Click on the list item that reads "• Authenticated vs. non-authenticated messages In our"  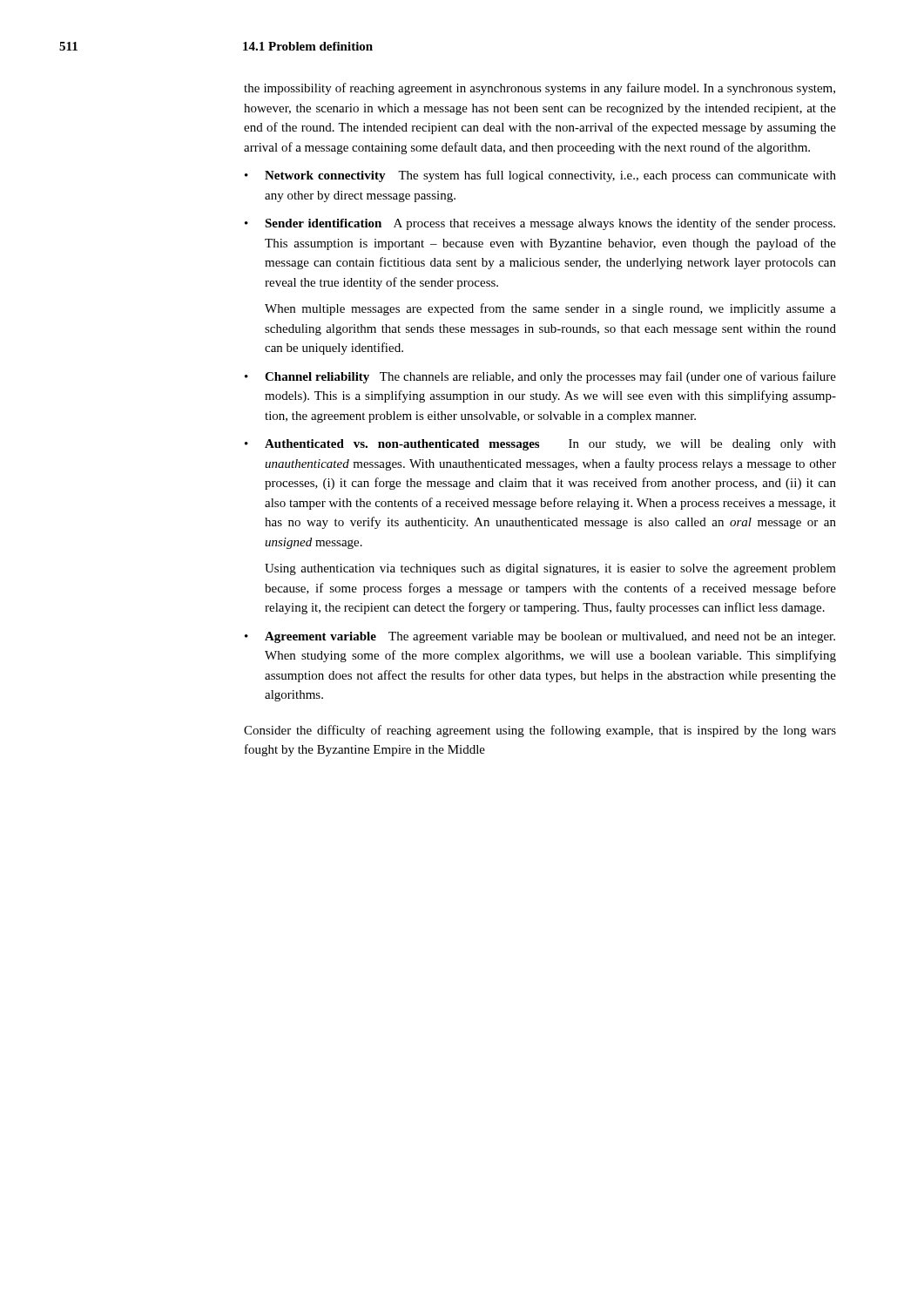pos(540,526)
